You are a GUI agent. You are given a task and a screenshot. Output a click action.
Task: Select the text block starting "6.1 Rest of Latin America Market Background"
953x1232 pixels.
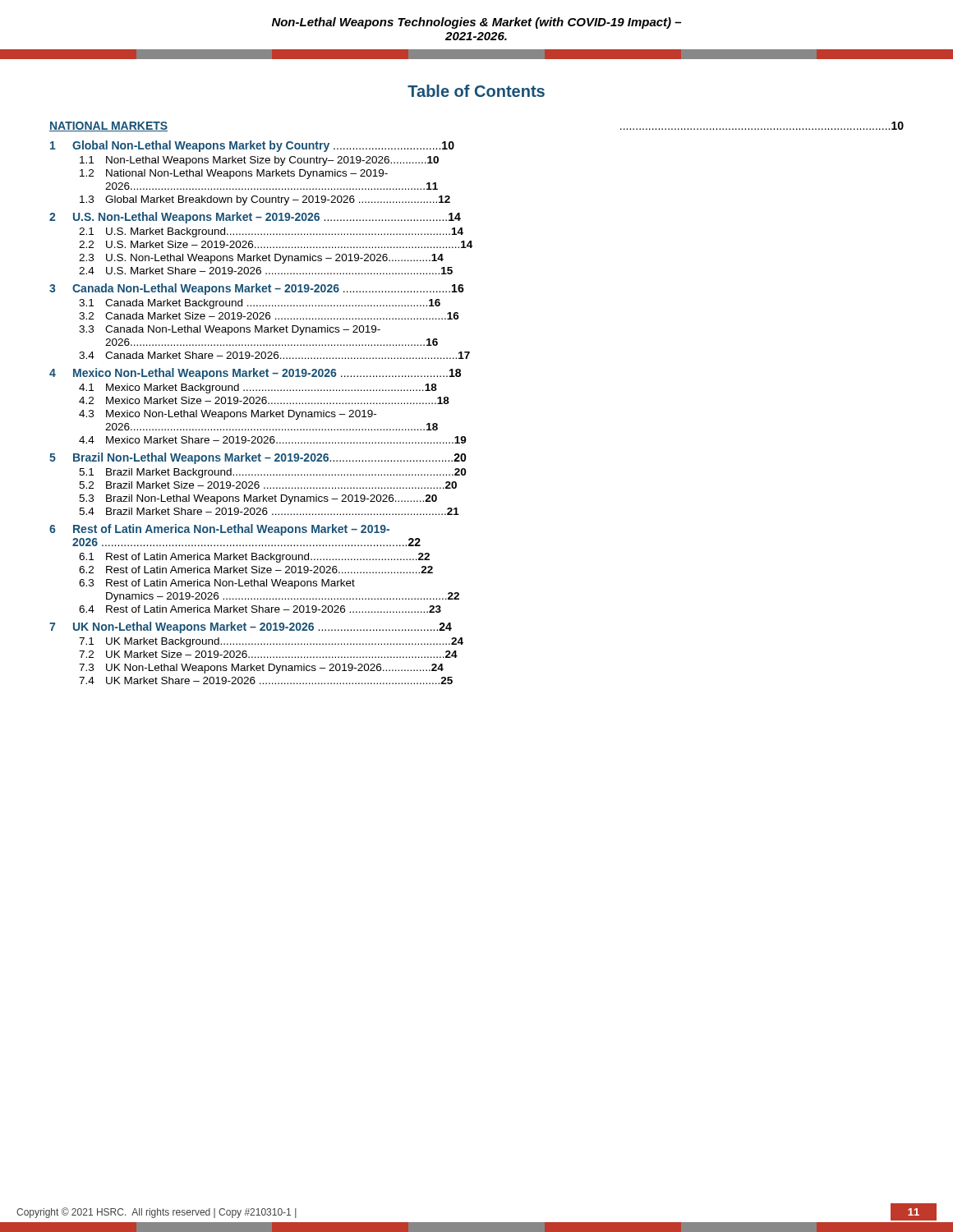pyautogui.click(x=254, y=558)
